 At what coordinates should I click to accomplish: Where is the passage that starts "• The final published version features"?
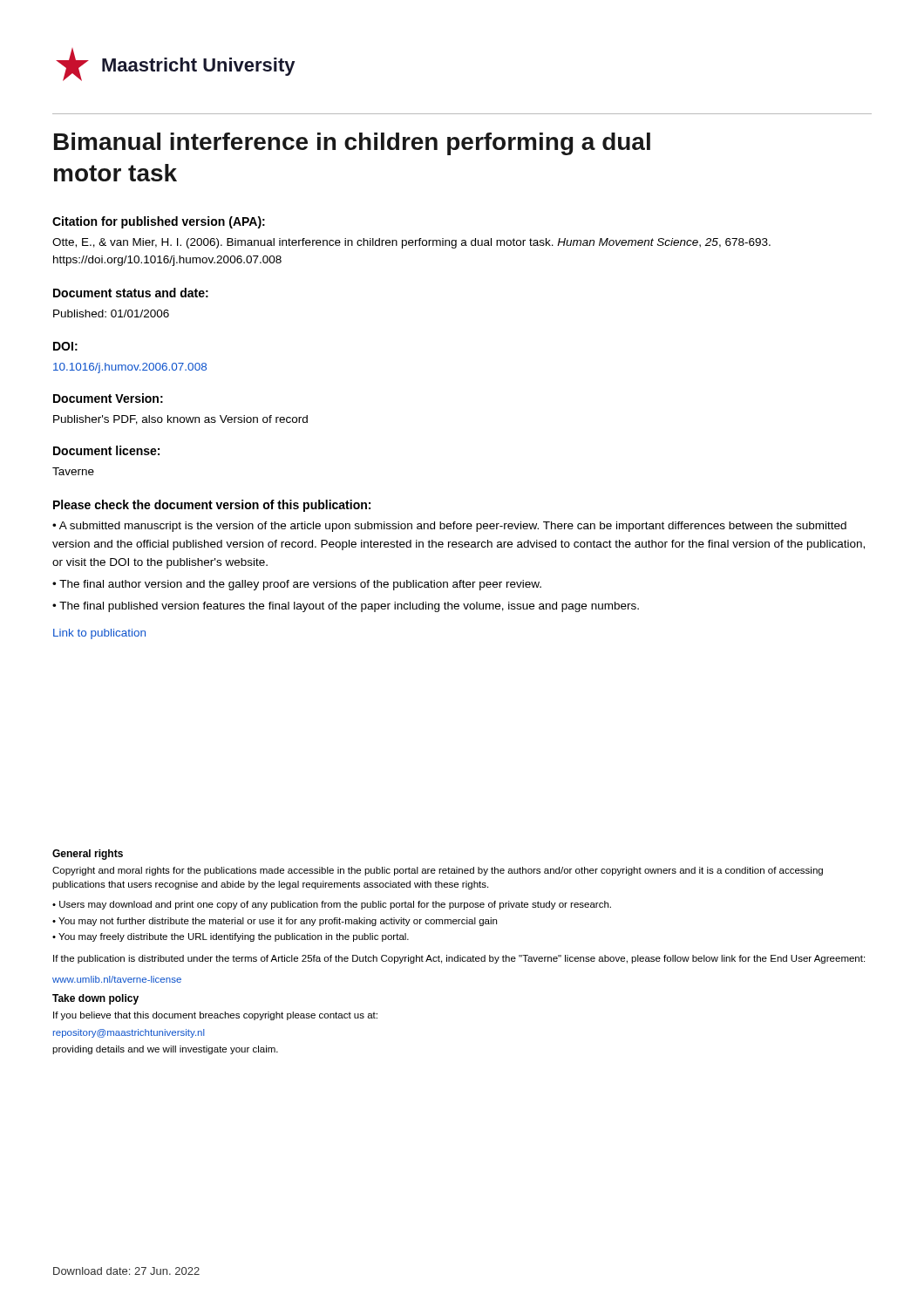[346, 606]
